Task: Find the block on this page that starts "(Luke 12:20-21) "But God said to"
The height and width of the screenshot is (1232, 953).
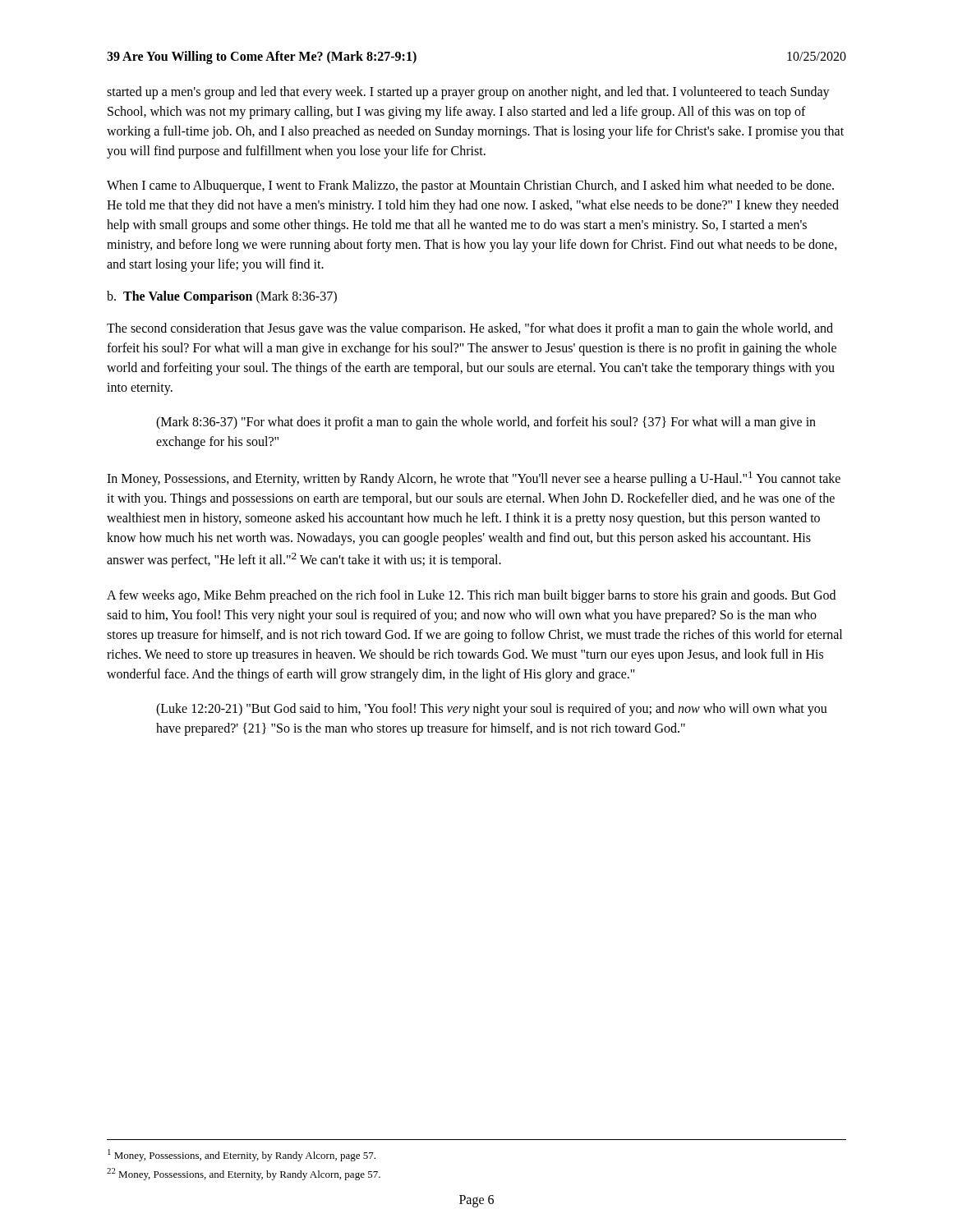Action: tap(492, 718)
